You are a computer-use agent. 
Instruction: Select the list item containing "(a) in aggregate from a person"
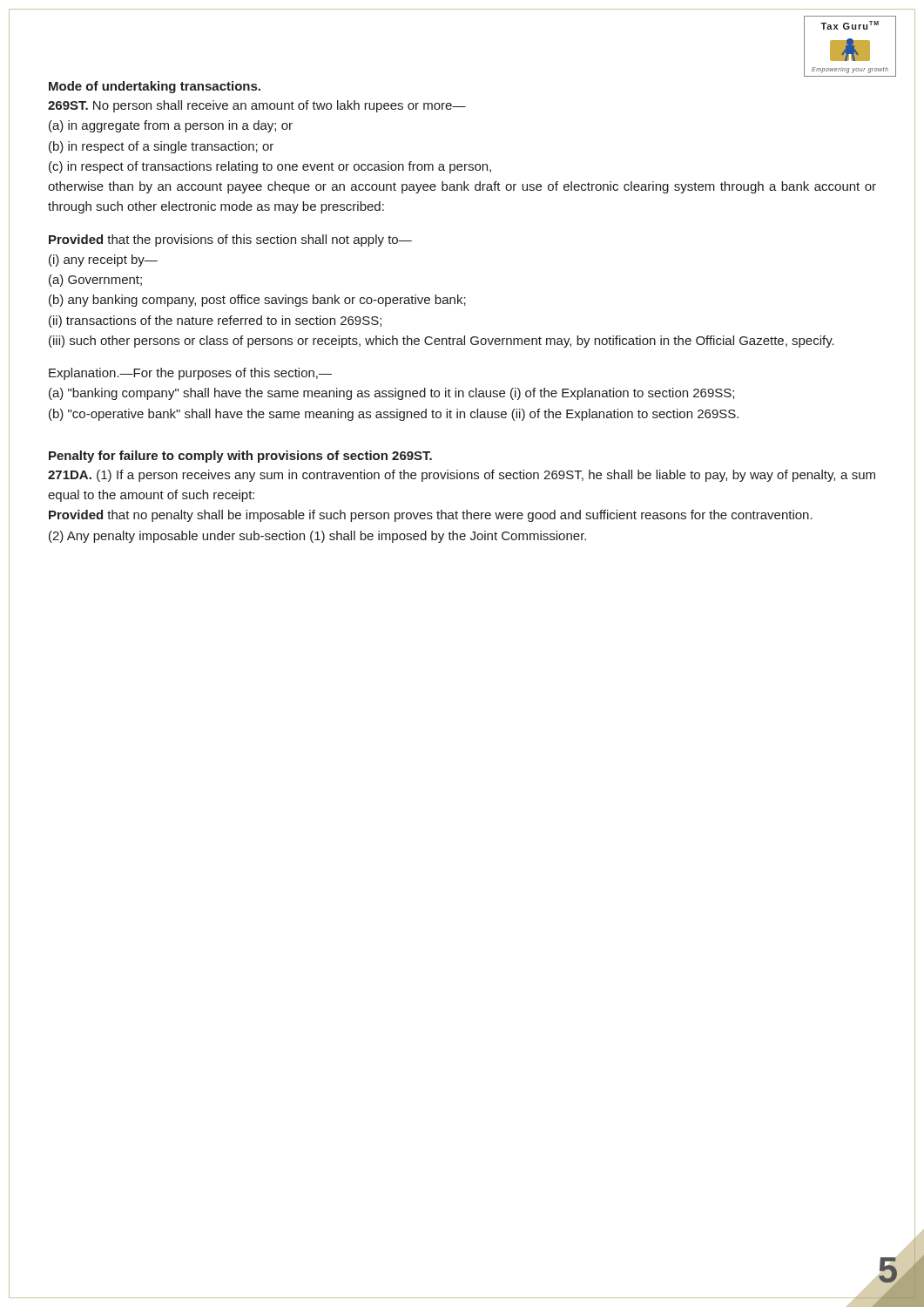pyautogui.click(x=170, y=125)
